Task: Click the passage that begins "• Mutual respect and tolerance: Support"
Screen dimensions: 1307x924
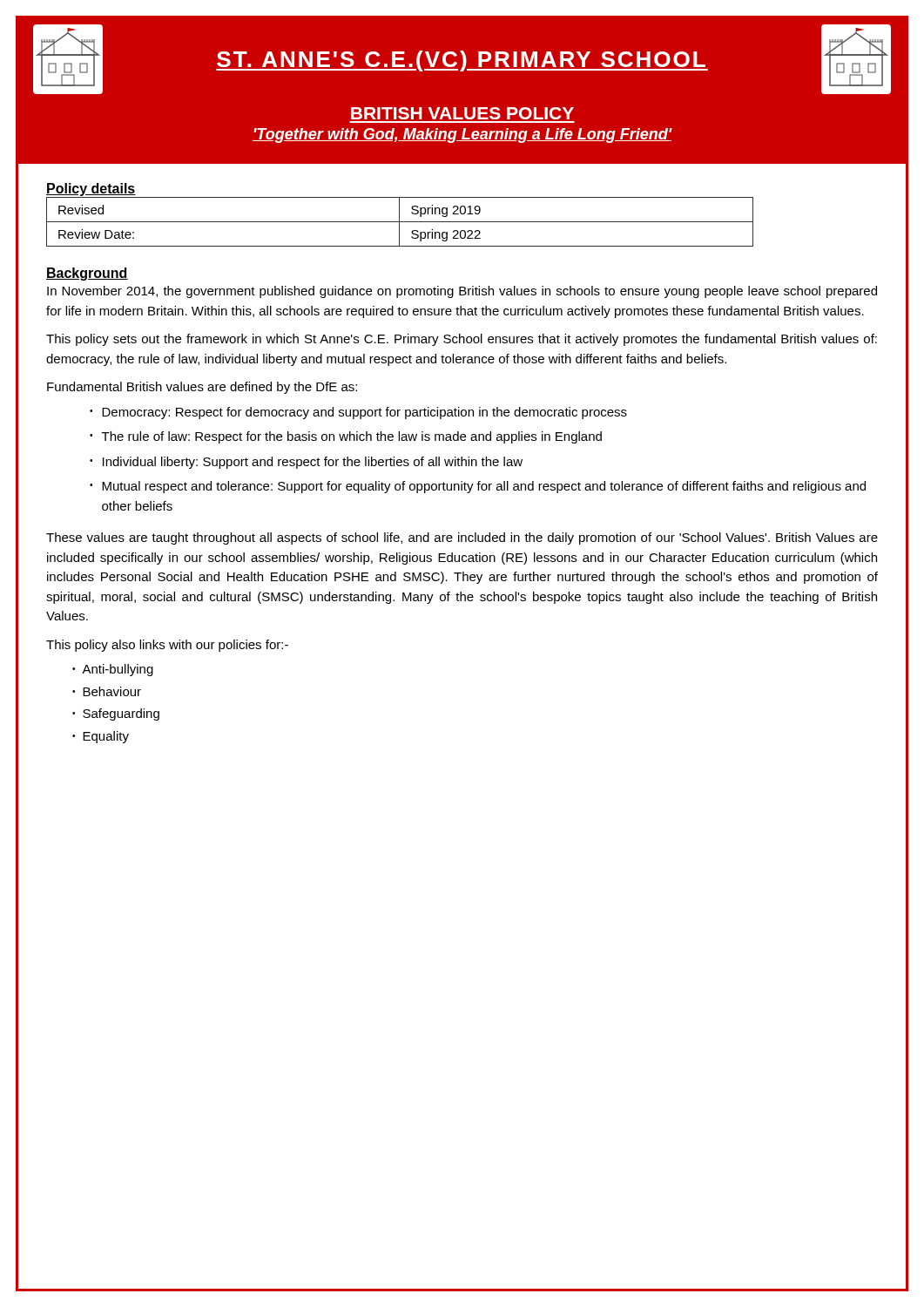Action: 484,496
